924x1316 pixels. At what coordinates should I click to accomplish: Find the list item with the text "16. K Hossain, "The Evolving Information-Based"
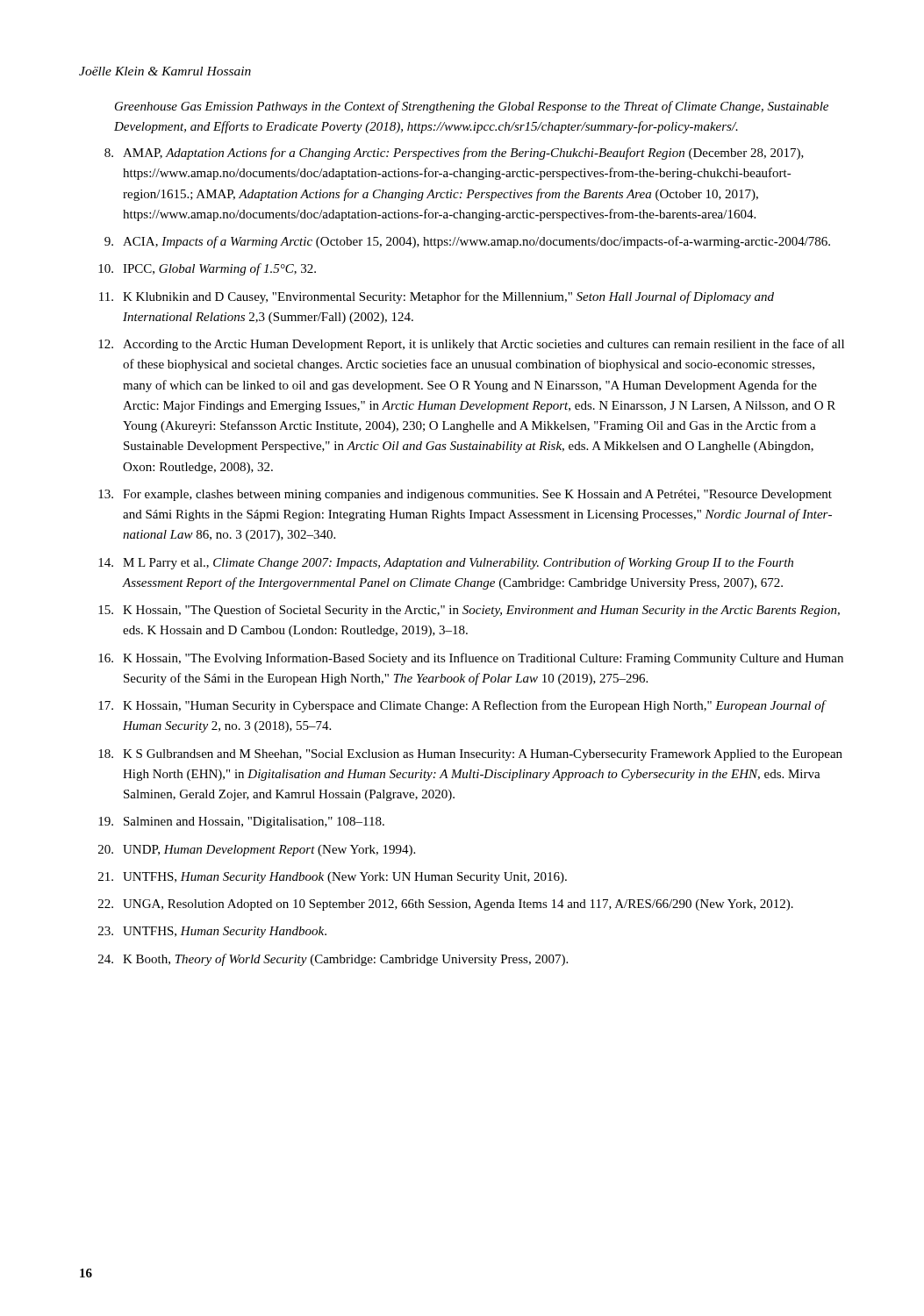point(462,668)
